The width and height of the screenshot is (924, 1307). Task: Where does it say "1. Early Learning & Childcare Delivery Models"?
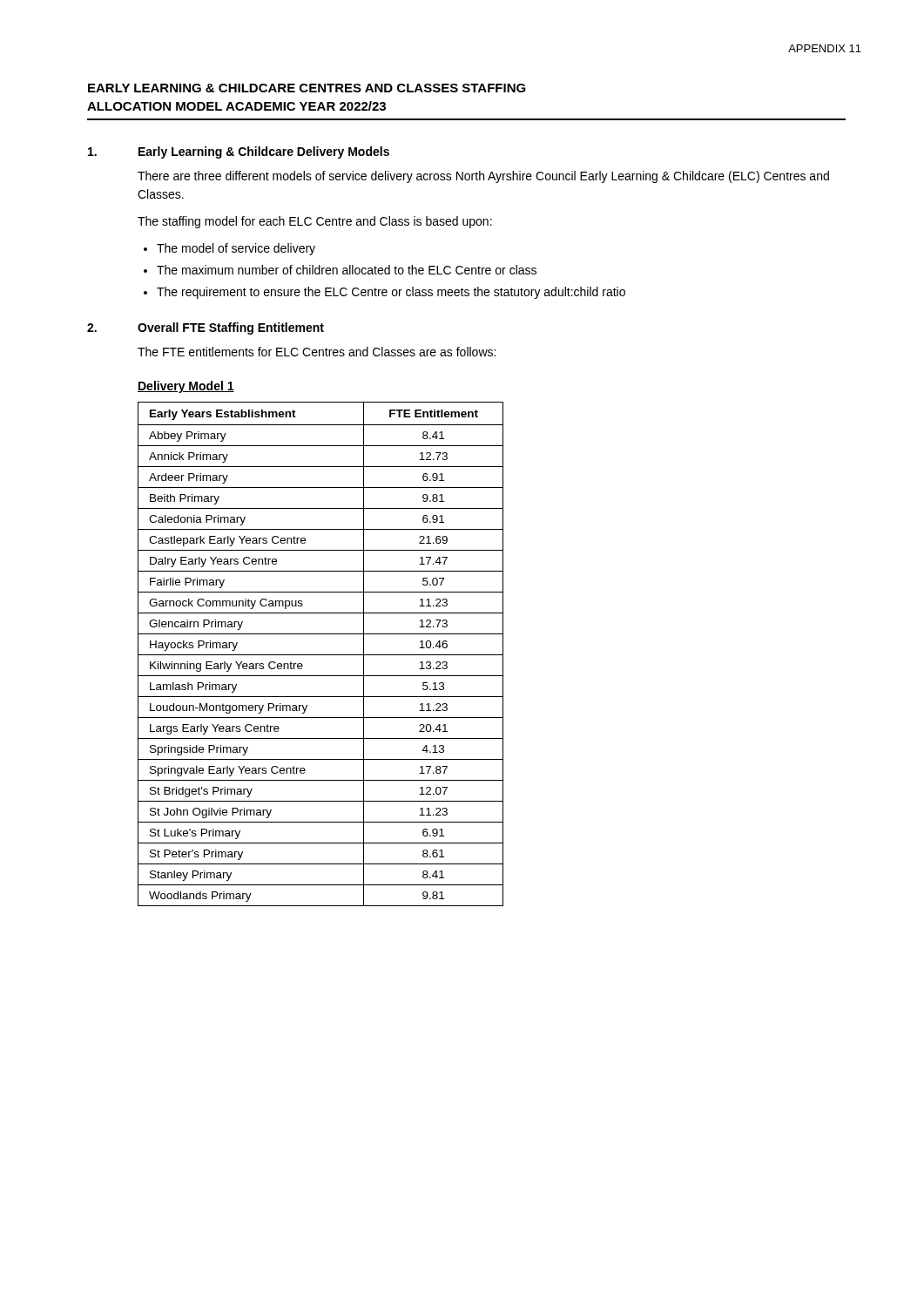click(238, 152)
